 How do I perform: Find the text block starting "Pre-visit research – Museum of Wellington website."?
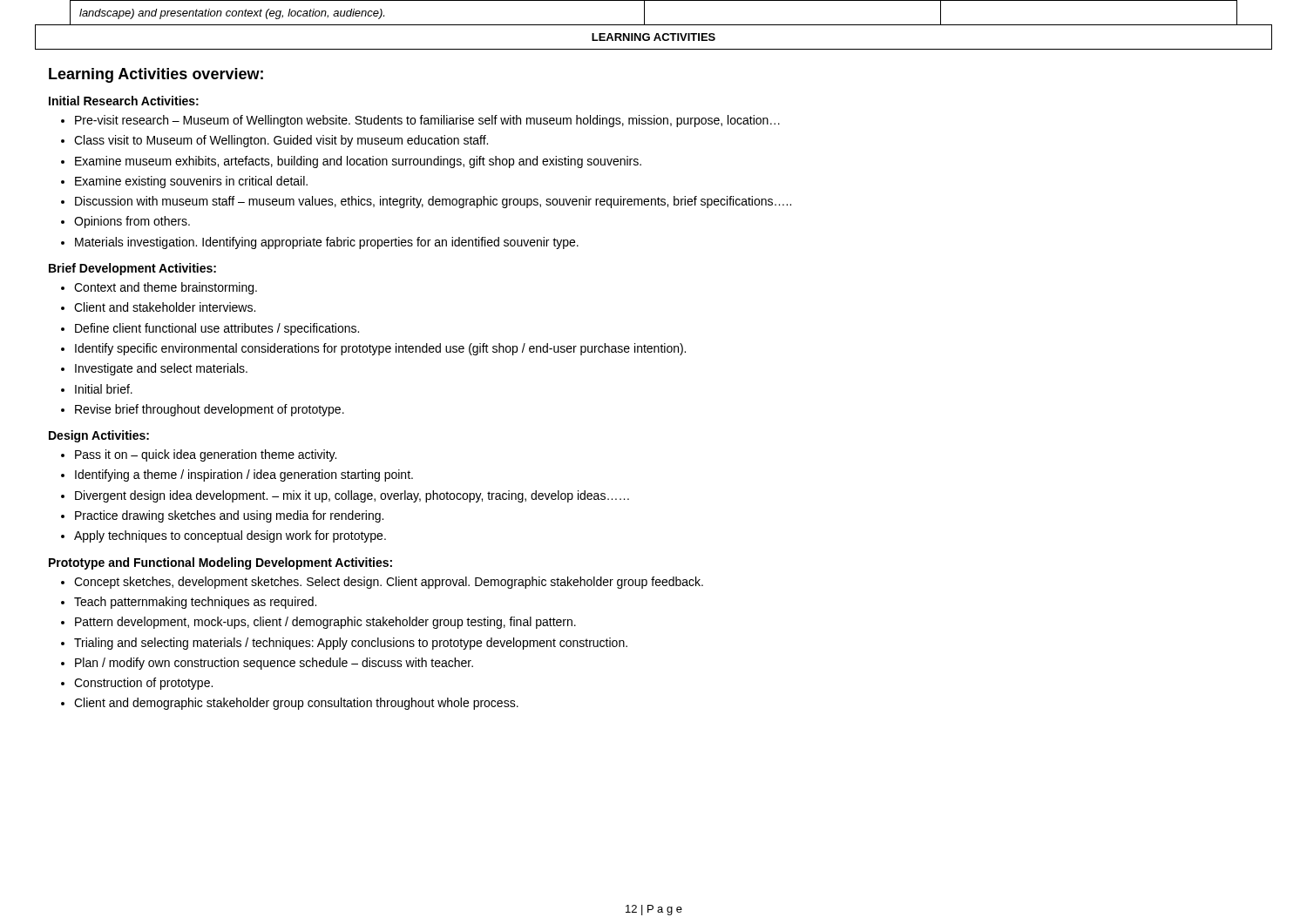tap(654, 120)
